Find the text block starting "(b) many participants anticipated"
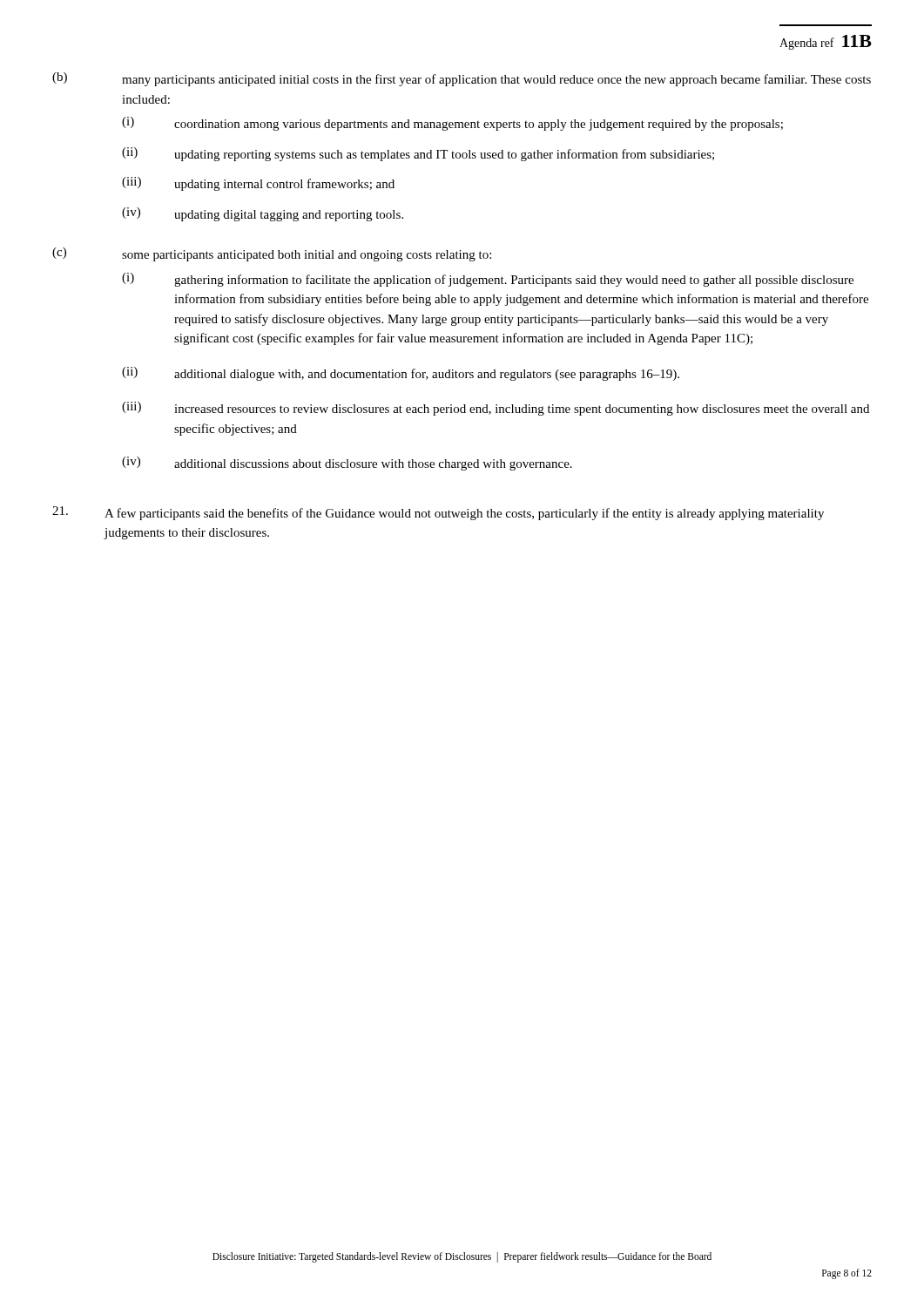This screenshot has height=1307, width=924. tap(462, 155)
